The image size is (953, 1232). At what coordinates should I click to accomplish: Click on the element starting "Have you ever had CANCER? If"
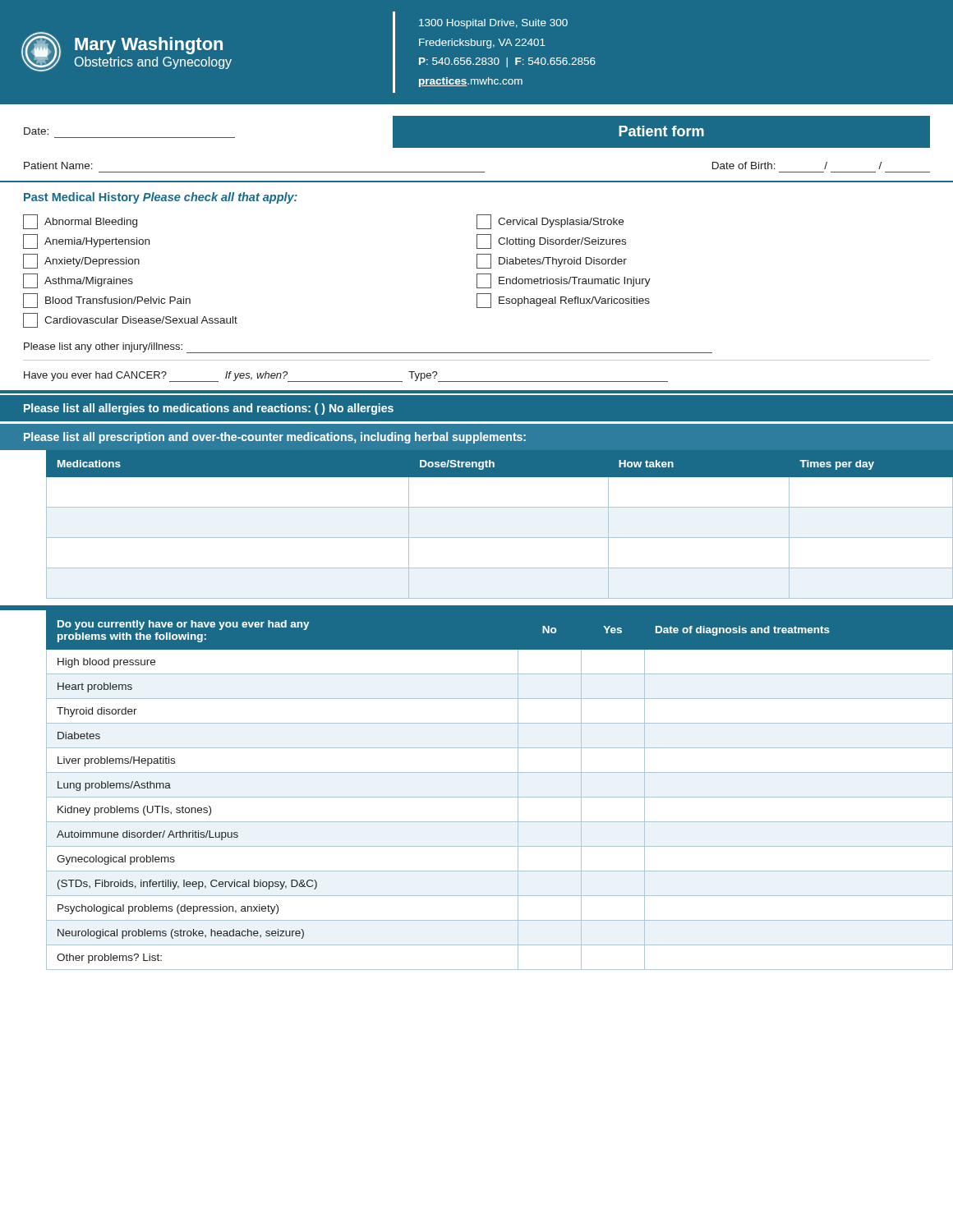tap(345, 375)
